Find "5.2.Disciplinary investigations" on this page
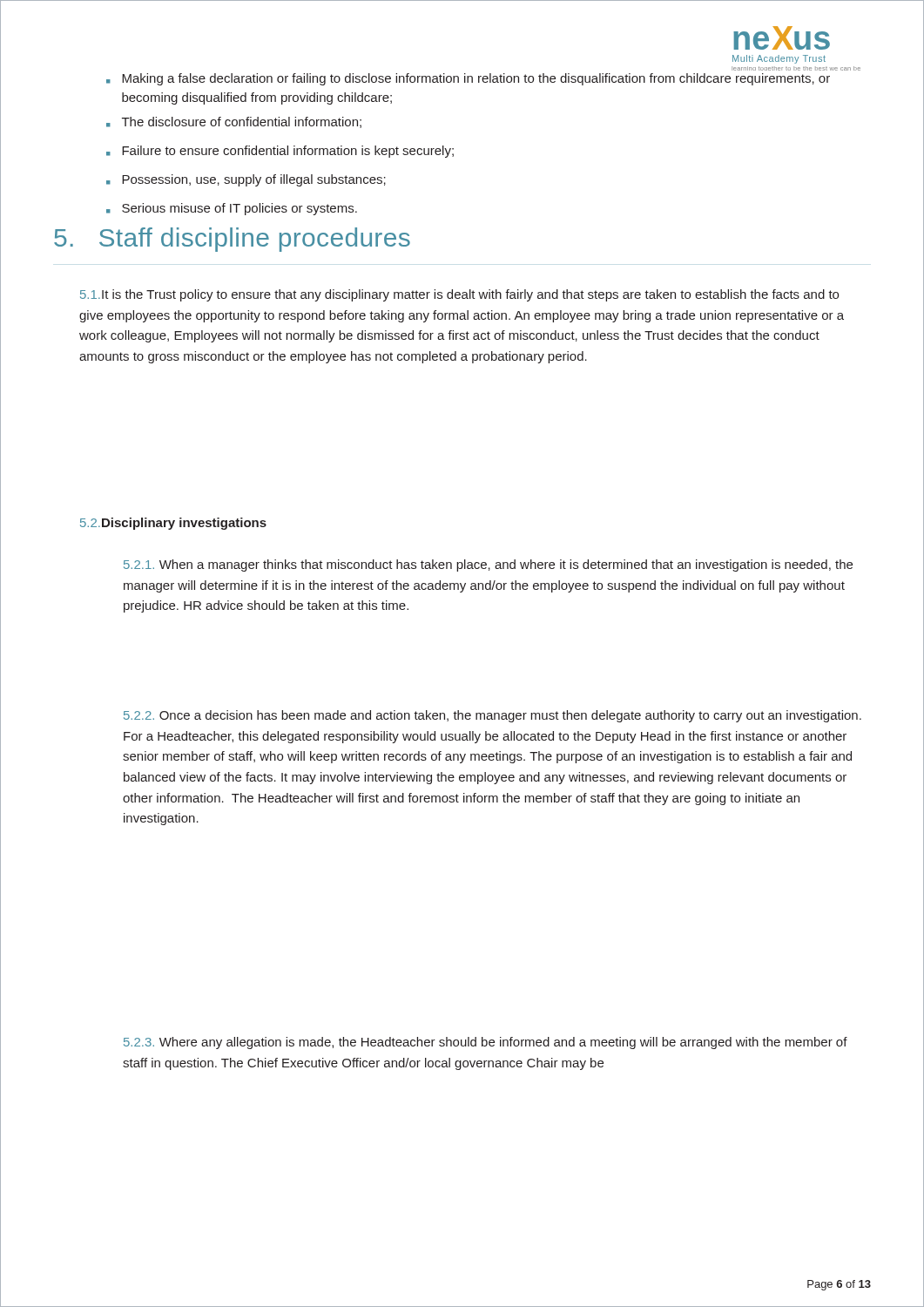The height and width of the screenshot is (1307, 924). point(173,522)
